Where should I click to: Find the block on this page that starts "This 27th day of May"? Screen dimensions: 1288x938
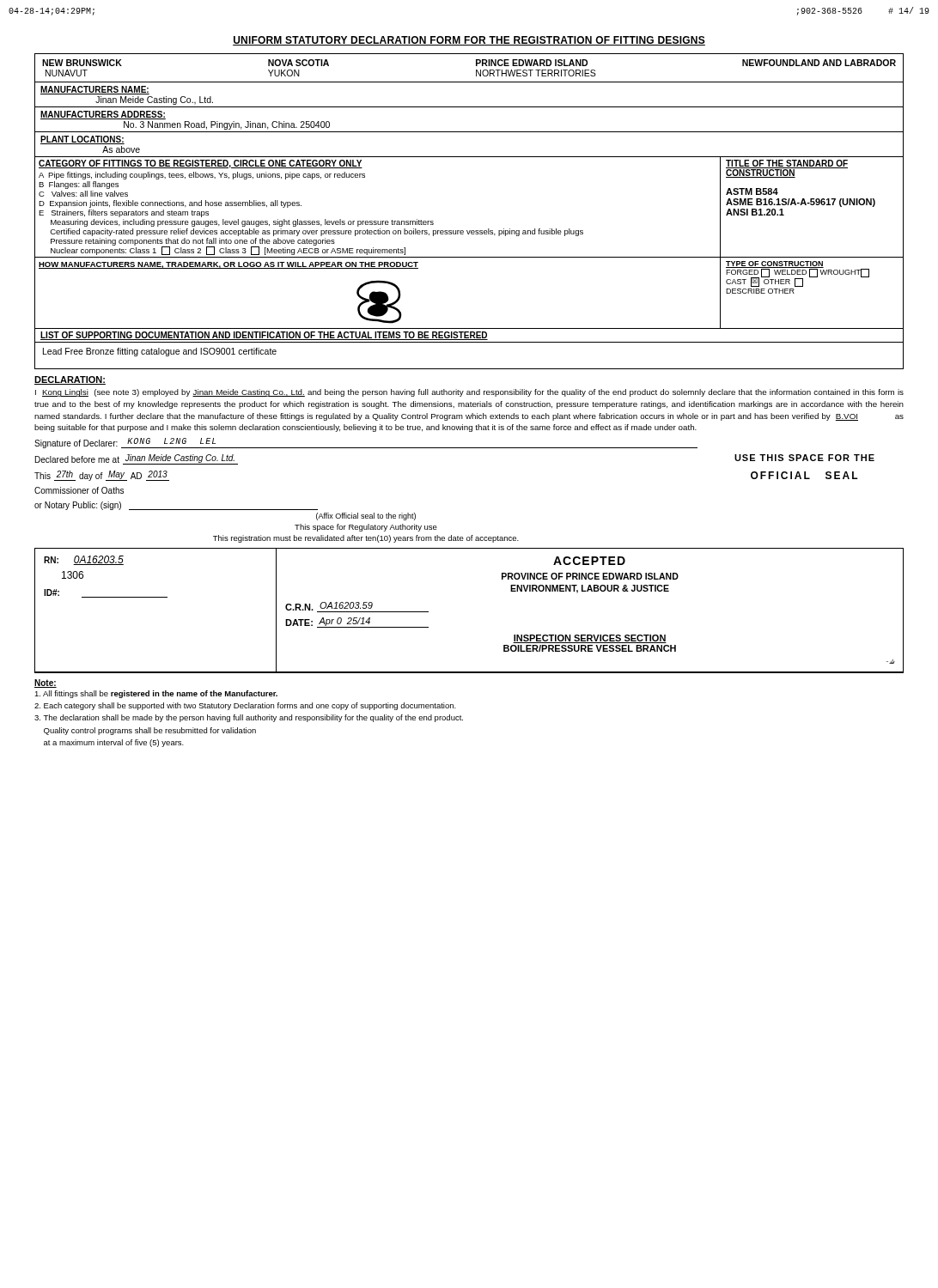102,475
